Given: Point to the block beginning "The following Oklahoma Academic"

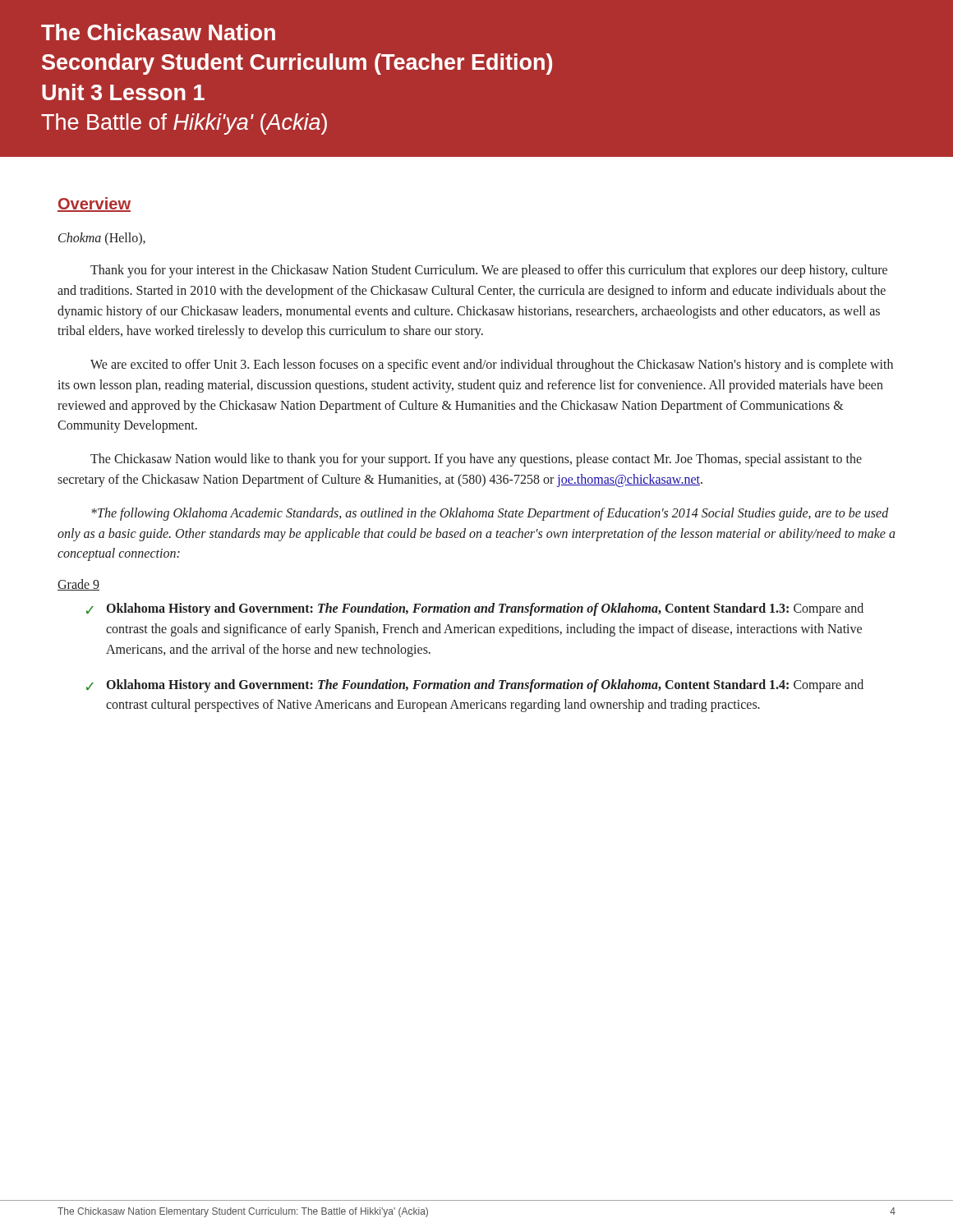Looking at the screenshot, I should tap(476, 533).
